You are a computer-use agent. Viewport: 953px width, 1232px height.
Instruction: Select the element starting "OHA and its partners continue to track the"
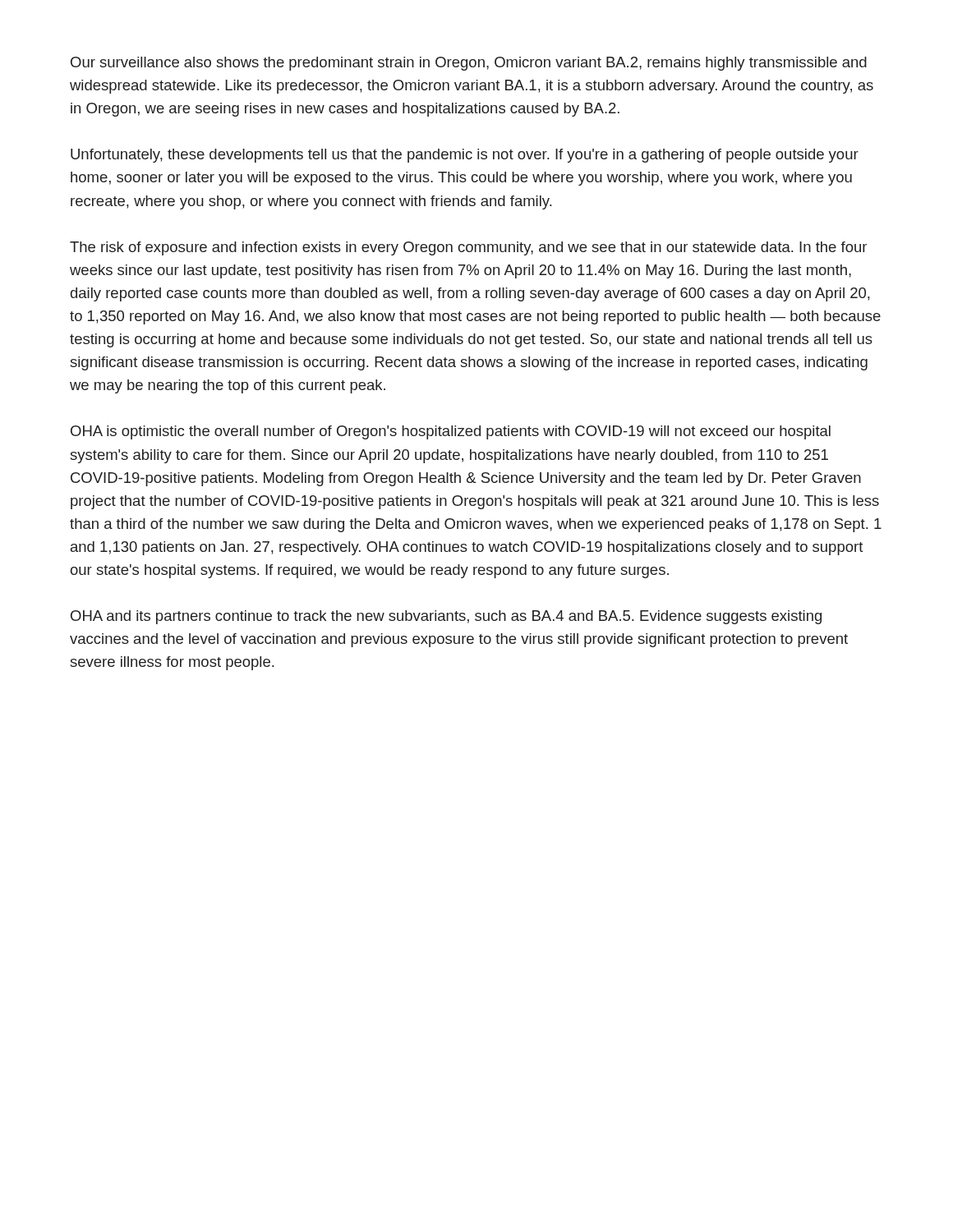[x=459, y=639]
